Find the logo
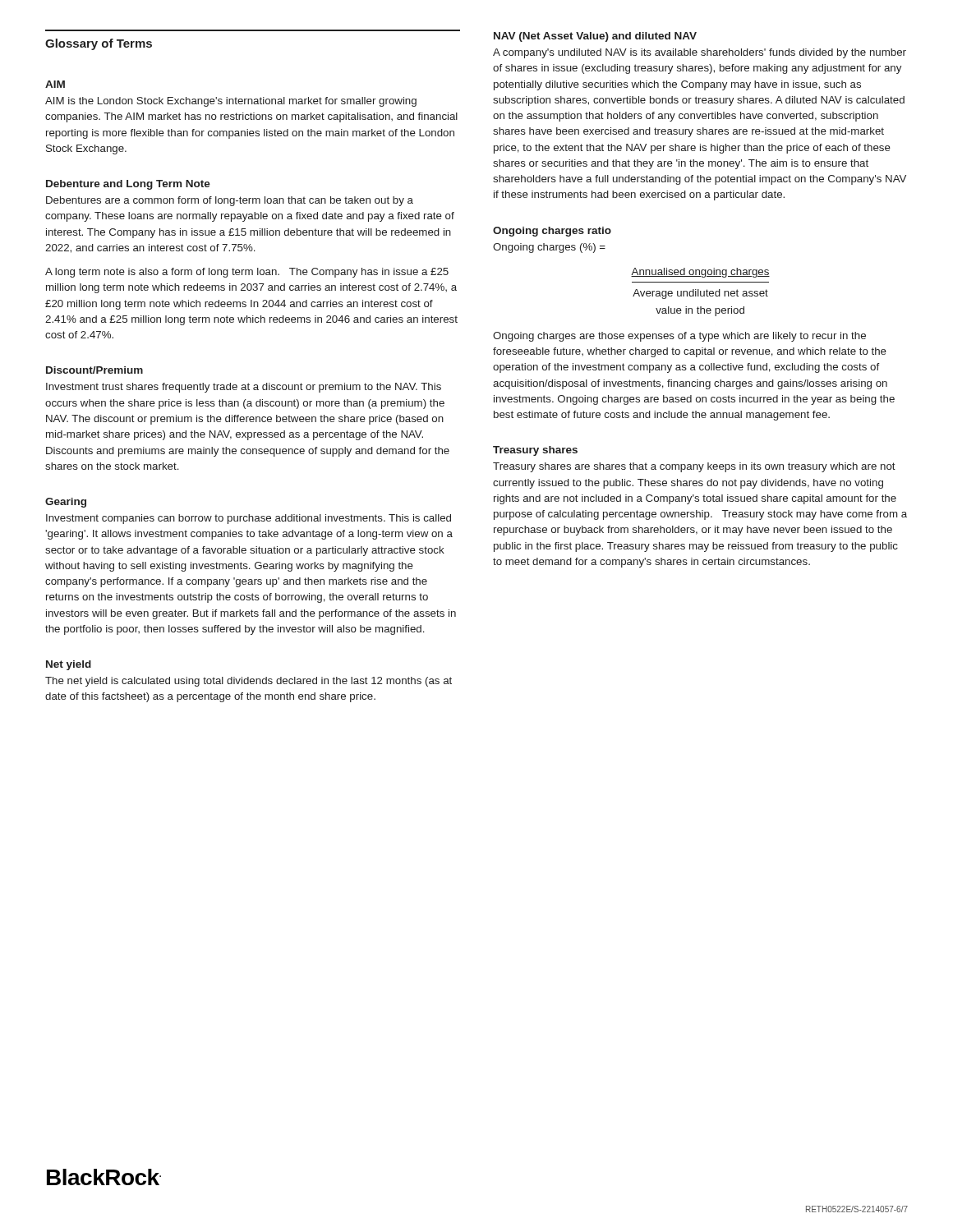953x1232 pixels. tap(103, 1178)
